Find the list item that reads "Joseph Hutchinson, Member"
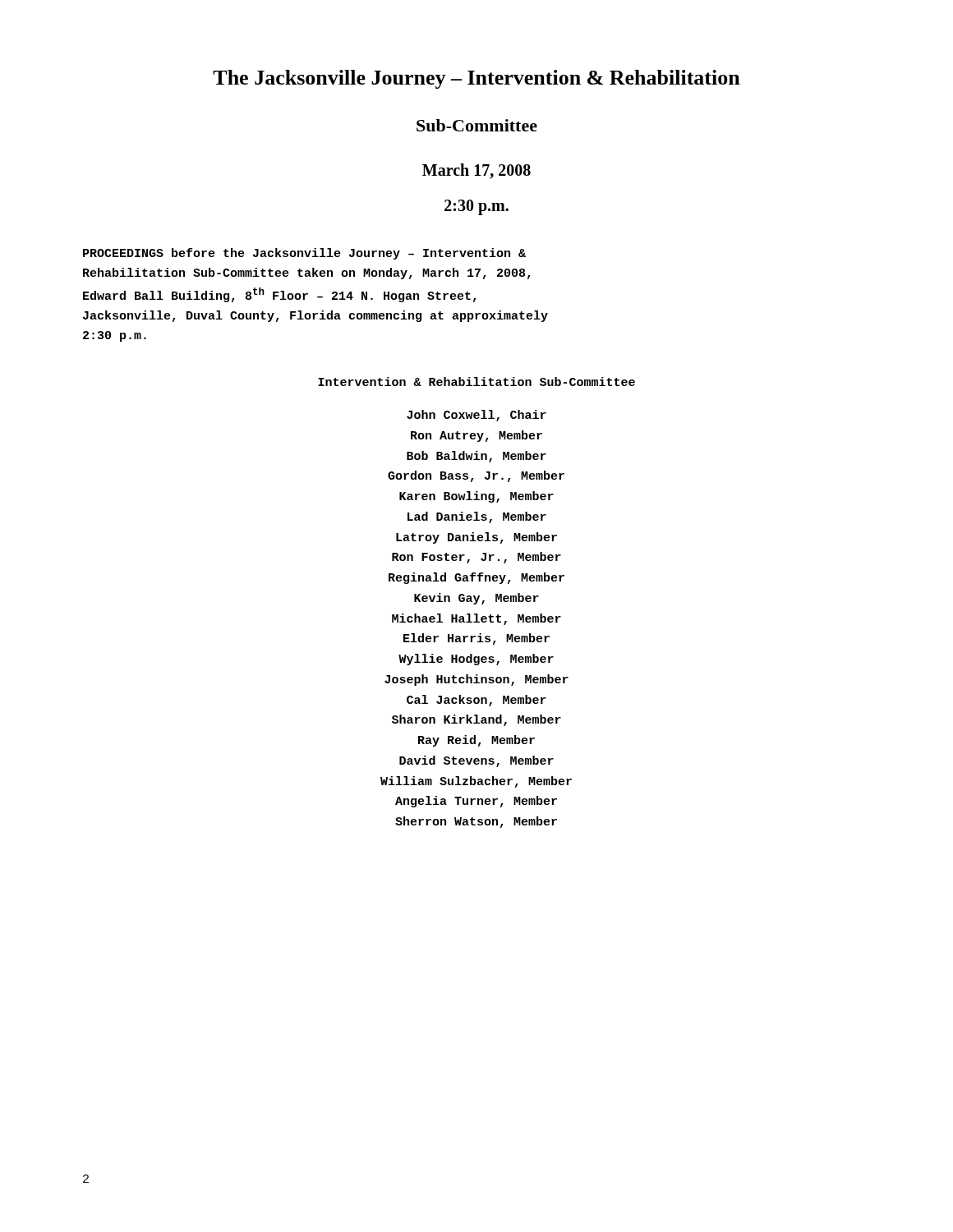 coord(476,680)
